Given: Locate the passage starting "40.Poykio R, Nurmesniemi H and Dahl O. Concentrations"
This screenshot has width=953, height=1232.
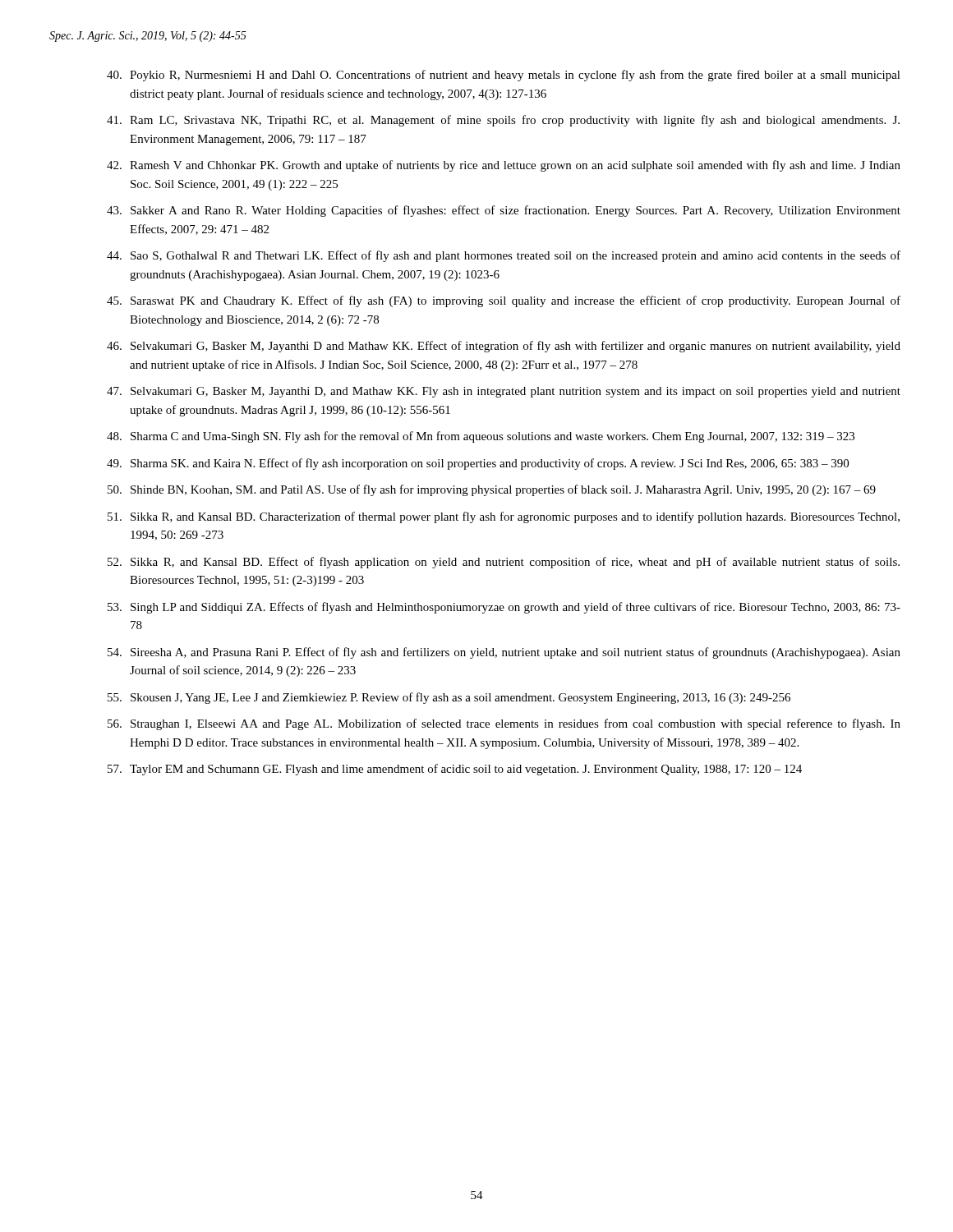Looking at the screenshot, I should pyautogui.click(x=504, y=84).
